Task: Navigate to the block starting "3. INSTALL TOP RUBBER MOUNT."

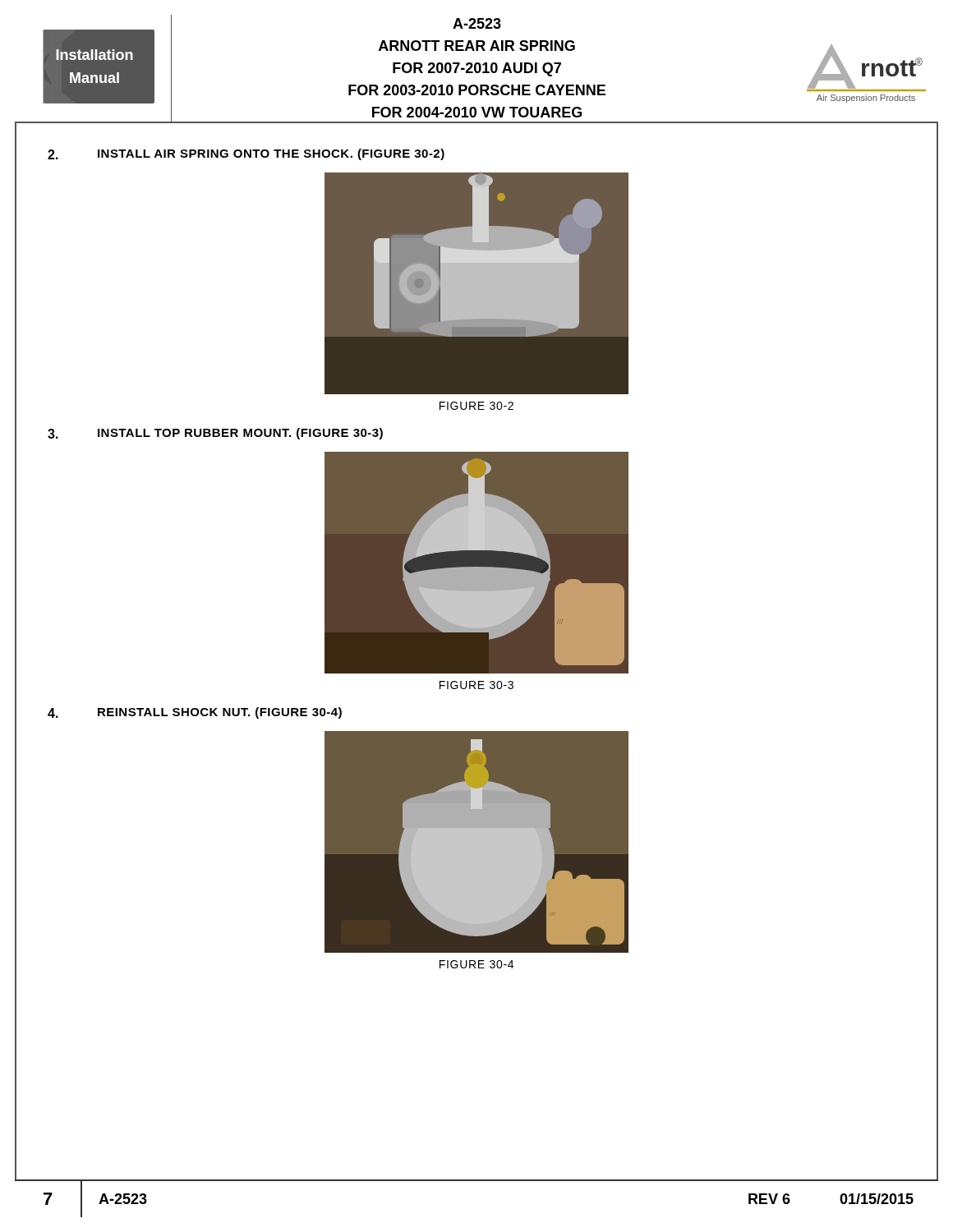Action: [x=216, y=434]
